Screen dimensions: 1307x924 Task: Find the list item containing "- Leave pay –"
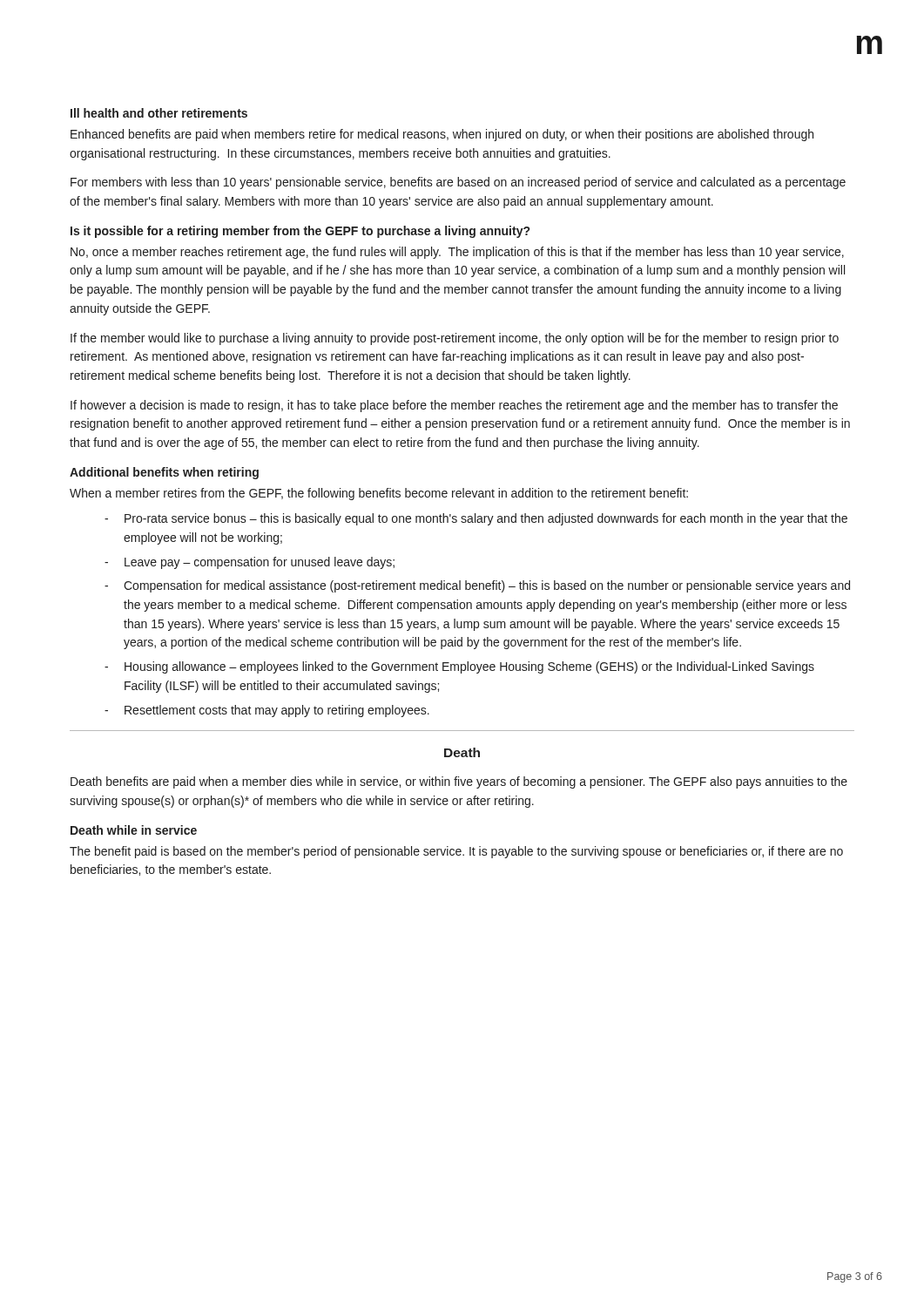(250, 563)
